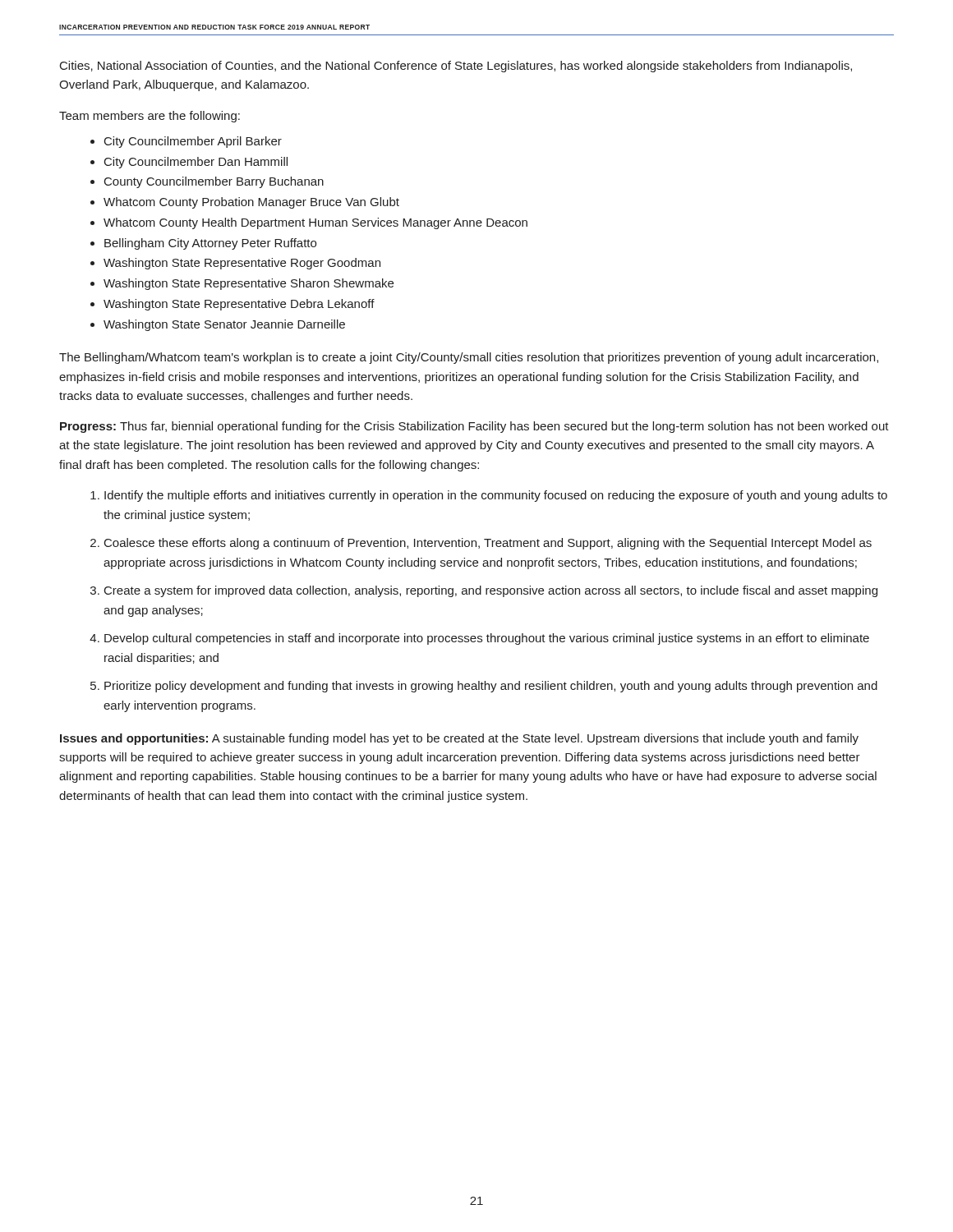The image size is (953, 1232).
Task: Find the list item that says "Identify the multiple efforts and"
Action: 496,505
